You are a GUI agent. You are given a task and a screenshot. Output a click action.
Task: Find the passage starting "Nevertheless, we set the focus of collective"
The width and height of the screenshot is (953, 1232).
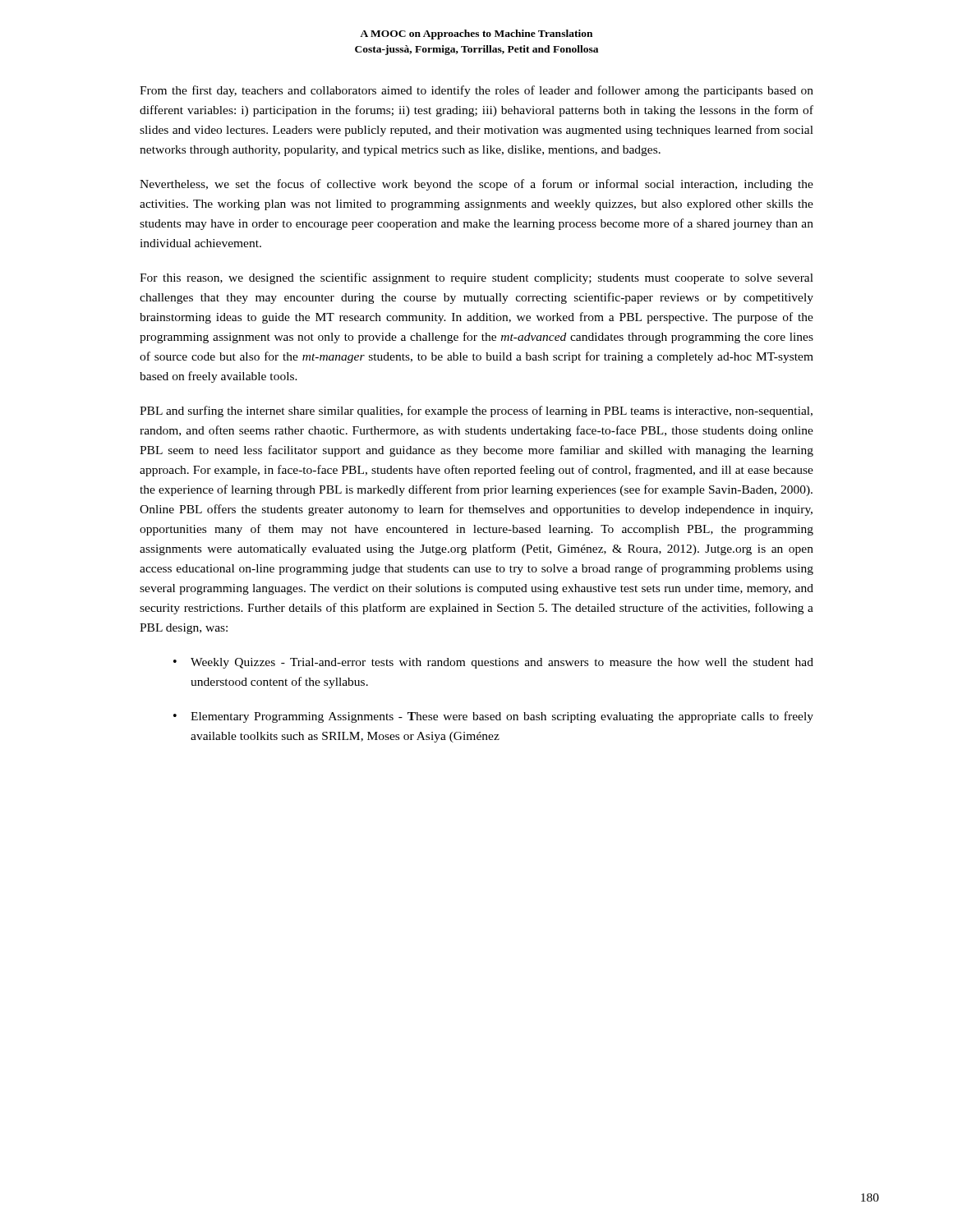click(476, 213)
